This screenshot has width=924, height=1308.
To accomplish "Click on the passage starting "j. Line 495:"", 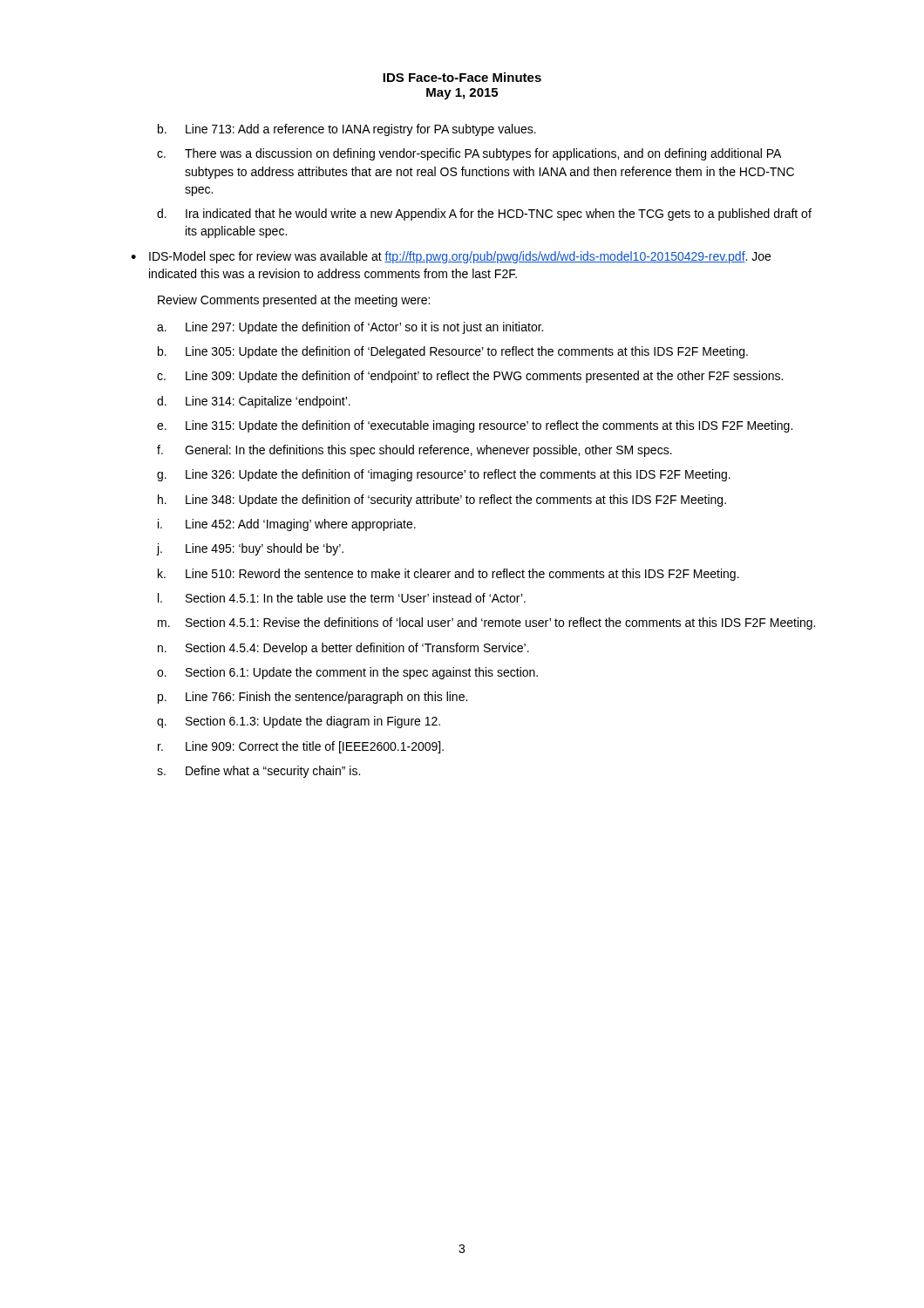I will [251, 549].
